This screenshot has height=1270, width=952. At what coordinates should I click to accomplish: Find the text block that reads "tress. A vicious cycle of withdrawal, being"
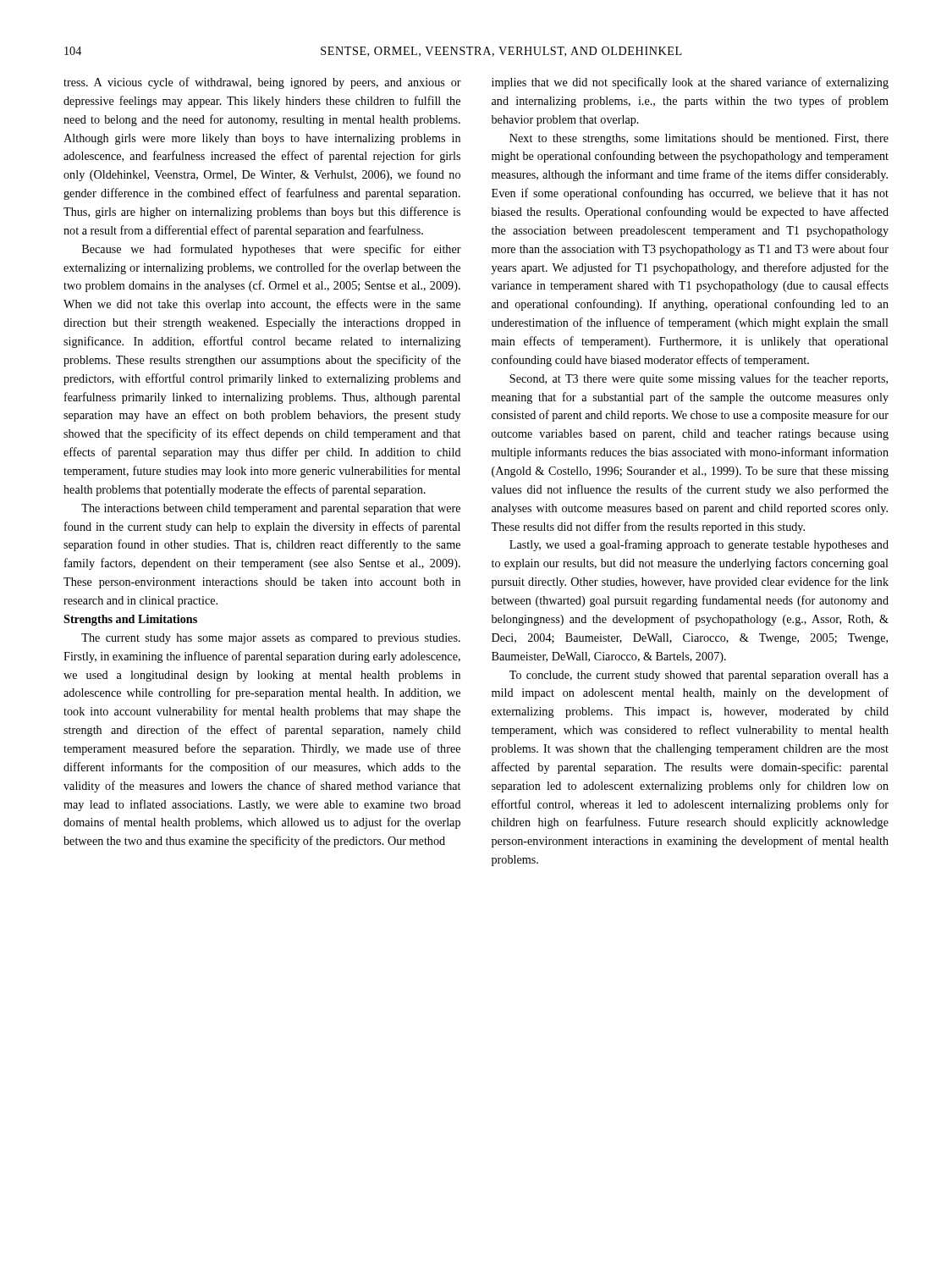(x=262, y=342)
